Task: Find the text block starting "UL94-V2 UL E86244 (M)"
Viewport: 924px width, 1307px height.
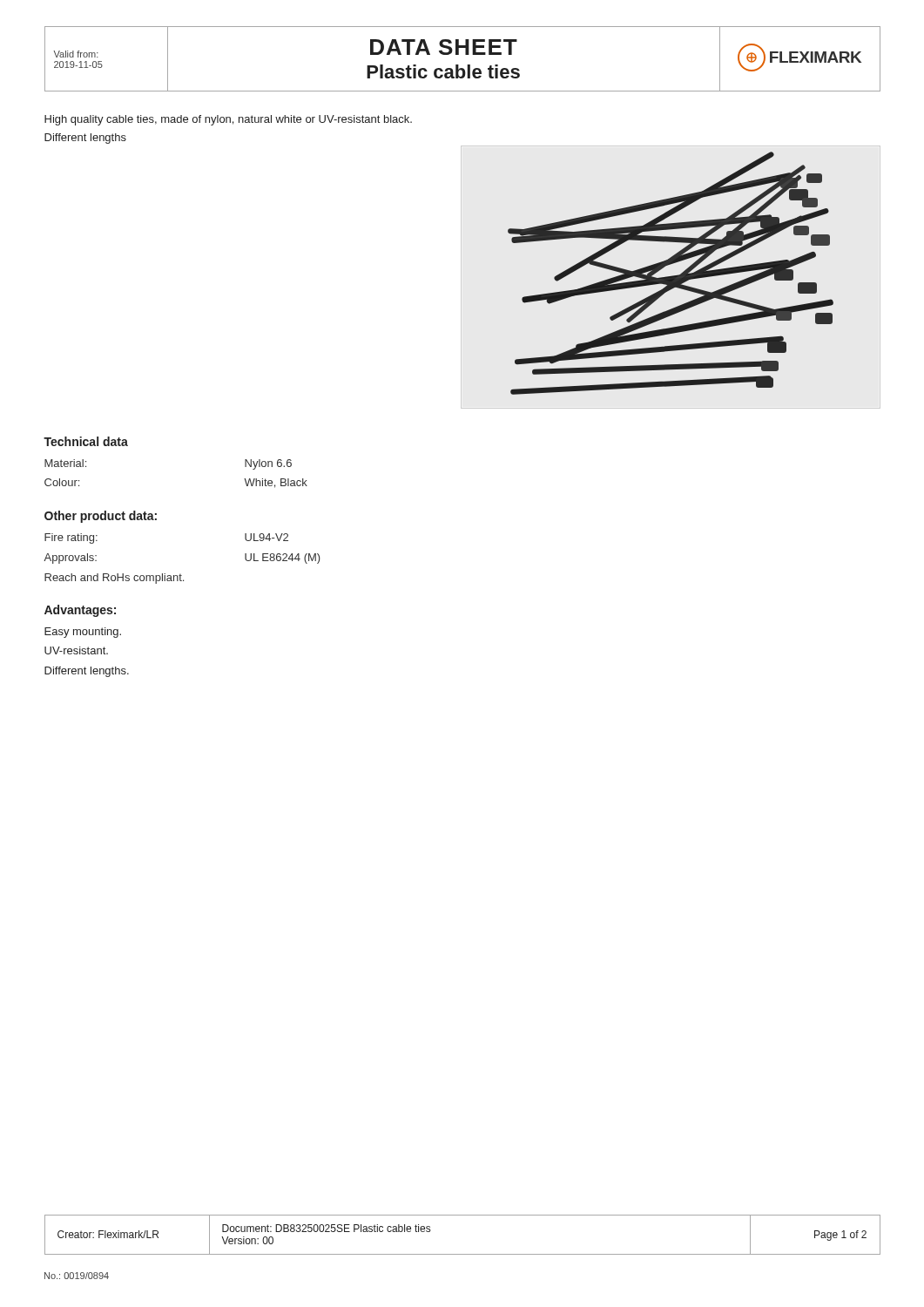Action: coord(282,547)
